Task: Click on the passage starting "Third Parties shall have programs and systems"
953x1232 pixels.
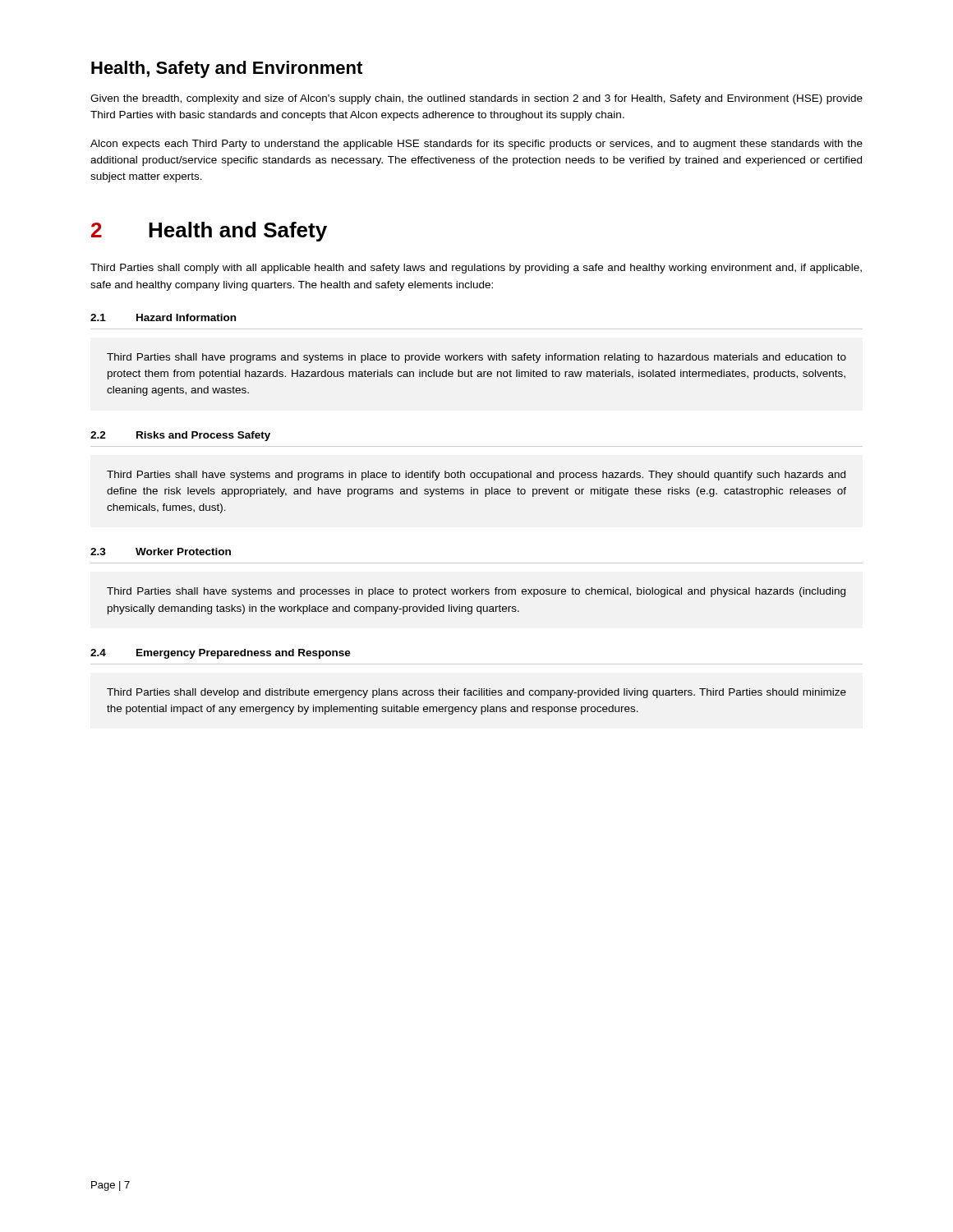Action: point(476,374)
